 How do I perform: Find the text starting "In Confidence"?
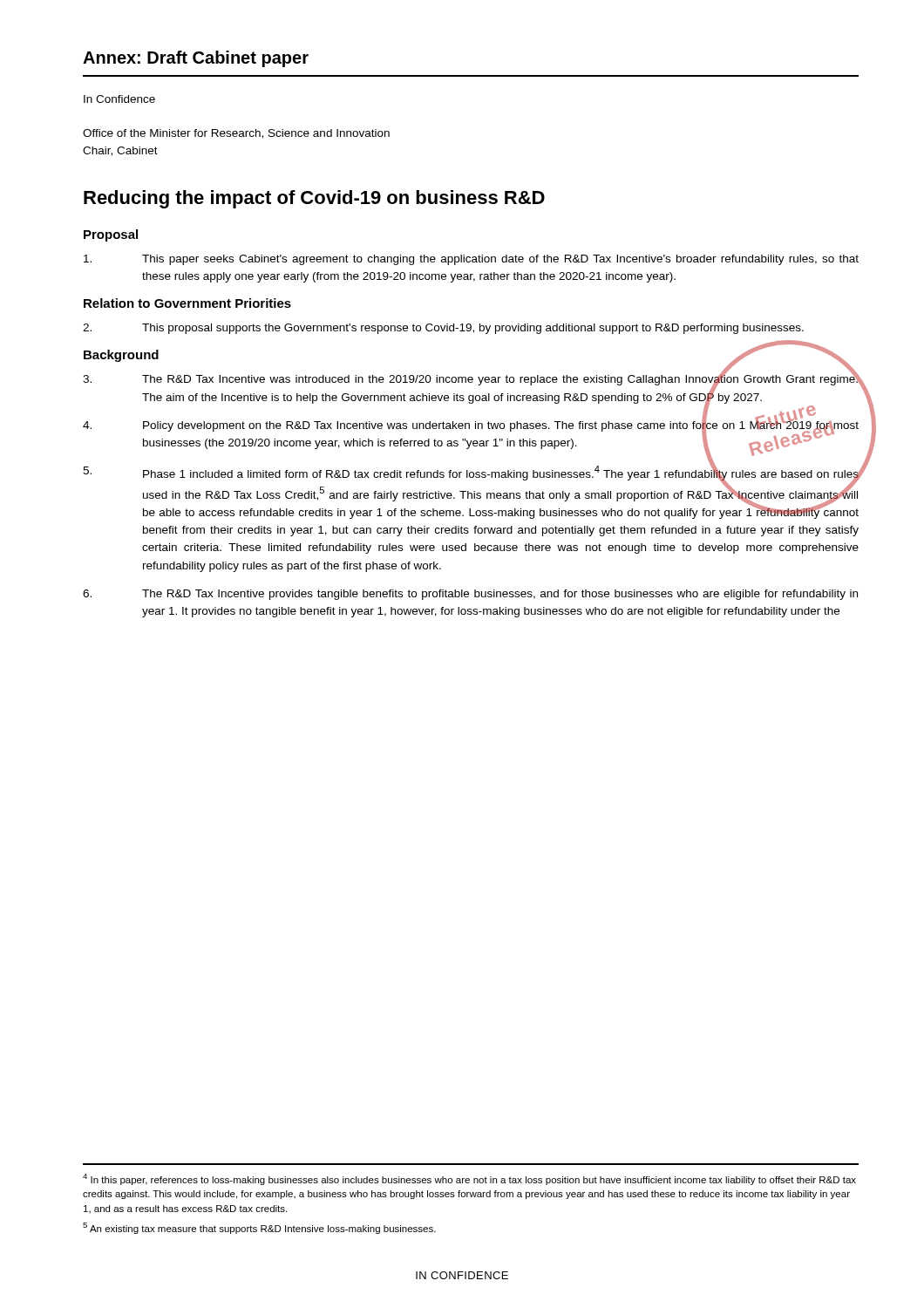click(x=119, y=99)
